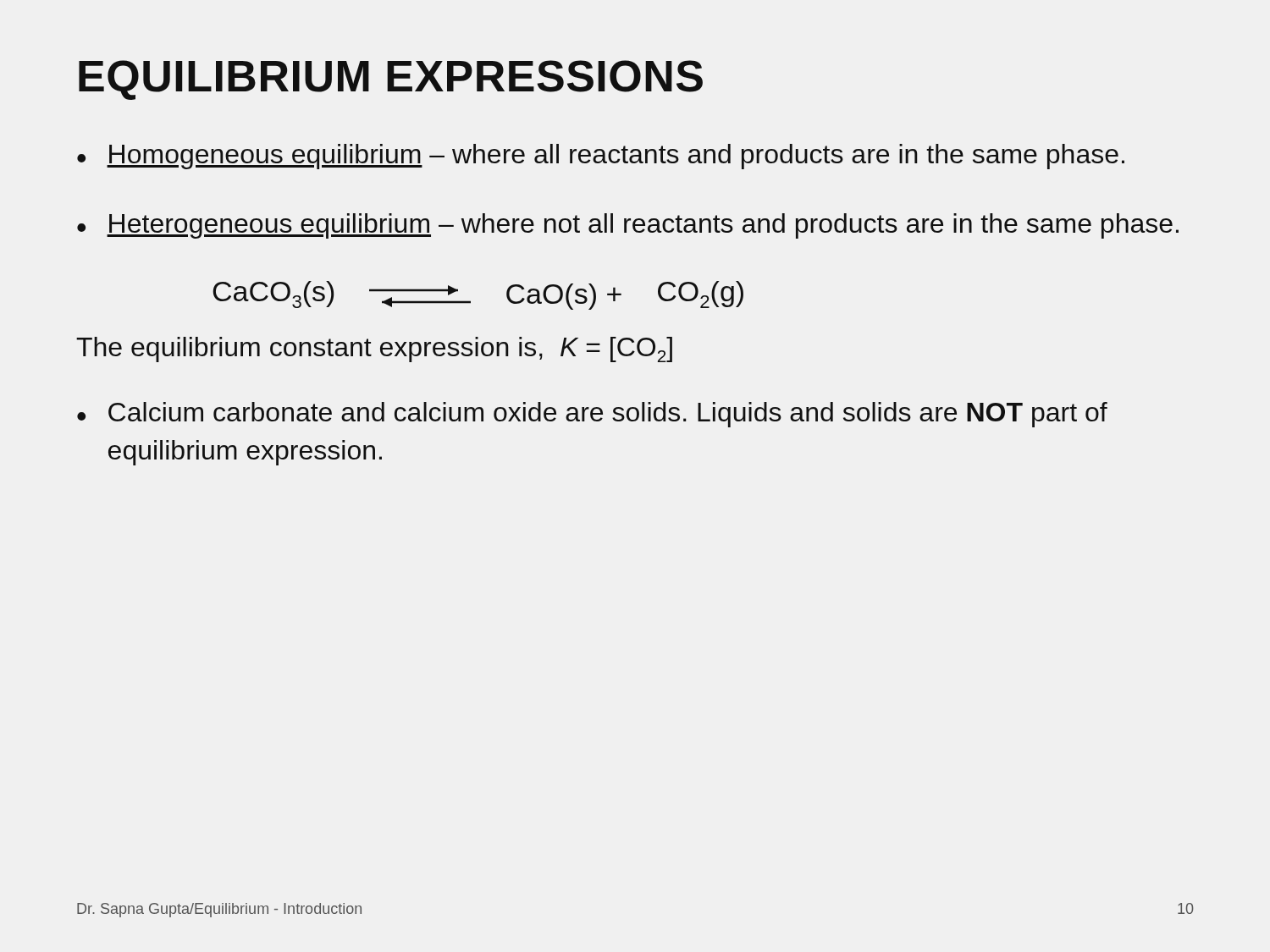Locate the list item that says "• Heterogeneous equilibrium –"
Viewport: 1270px width, 952px height.
[x=629, y=227]
